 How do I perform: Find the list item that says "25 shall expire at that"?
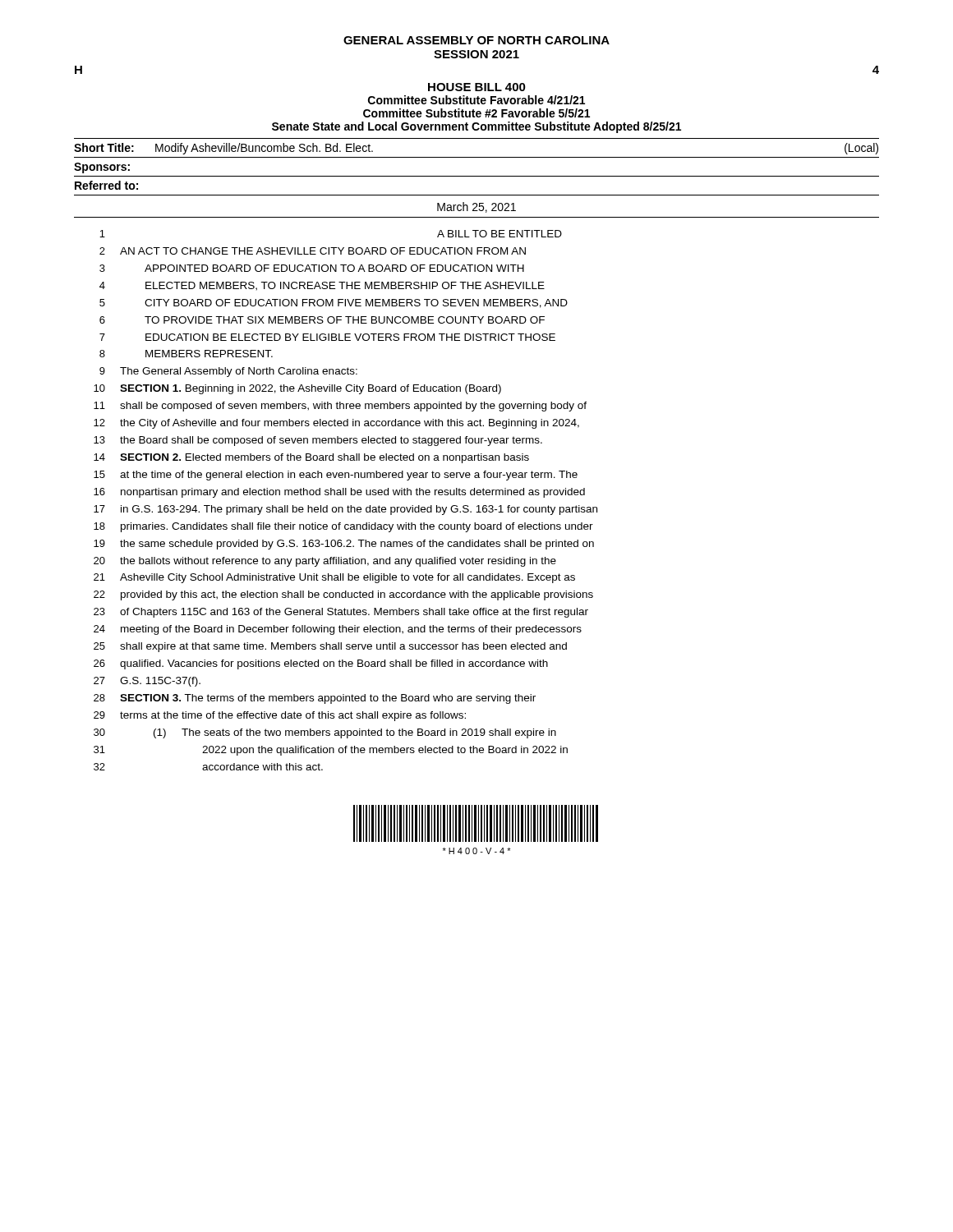coord(476,647)
